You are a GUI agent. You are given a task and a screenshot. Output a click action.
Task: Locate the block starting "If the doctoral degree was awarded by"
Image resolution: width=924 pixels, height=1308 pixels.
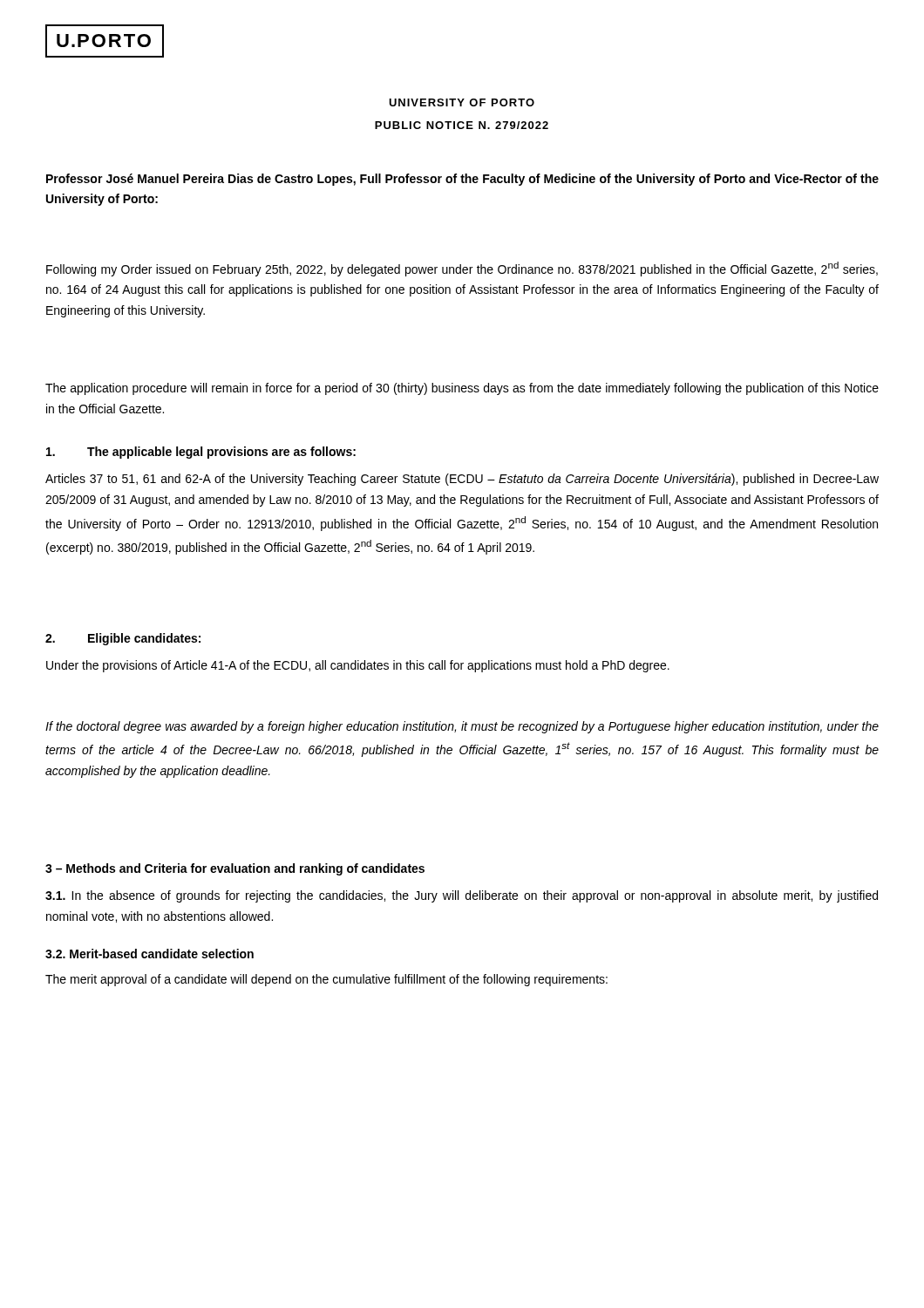tap(462, 749)
